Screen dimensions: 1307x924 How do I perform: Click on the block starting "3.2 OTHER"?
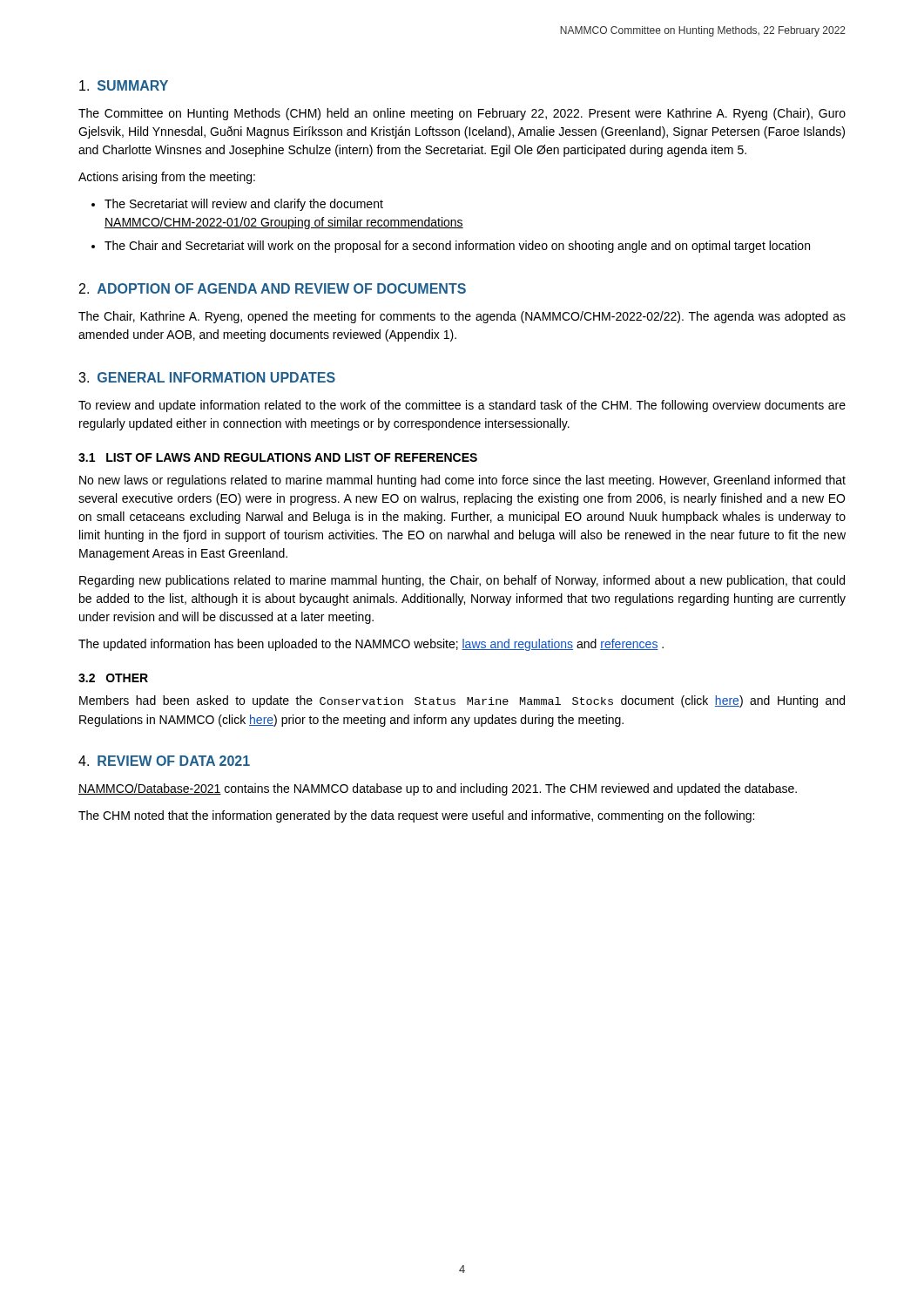[113, 678]
